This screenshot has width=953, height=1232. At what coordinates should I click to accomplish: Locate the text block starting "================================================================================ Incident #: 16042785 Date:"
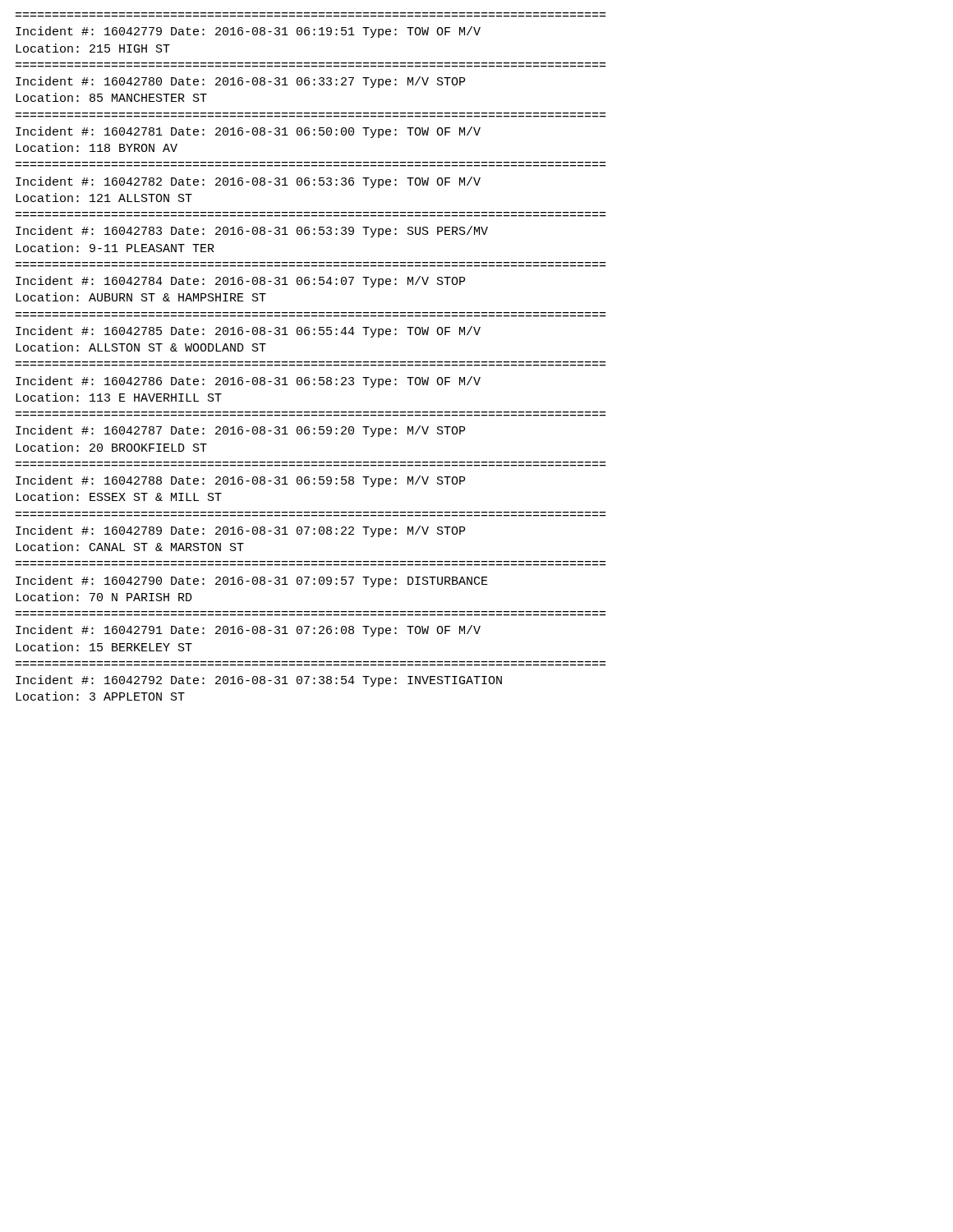[476, 333]
